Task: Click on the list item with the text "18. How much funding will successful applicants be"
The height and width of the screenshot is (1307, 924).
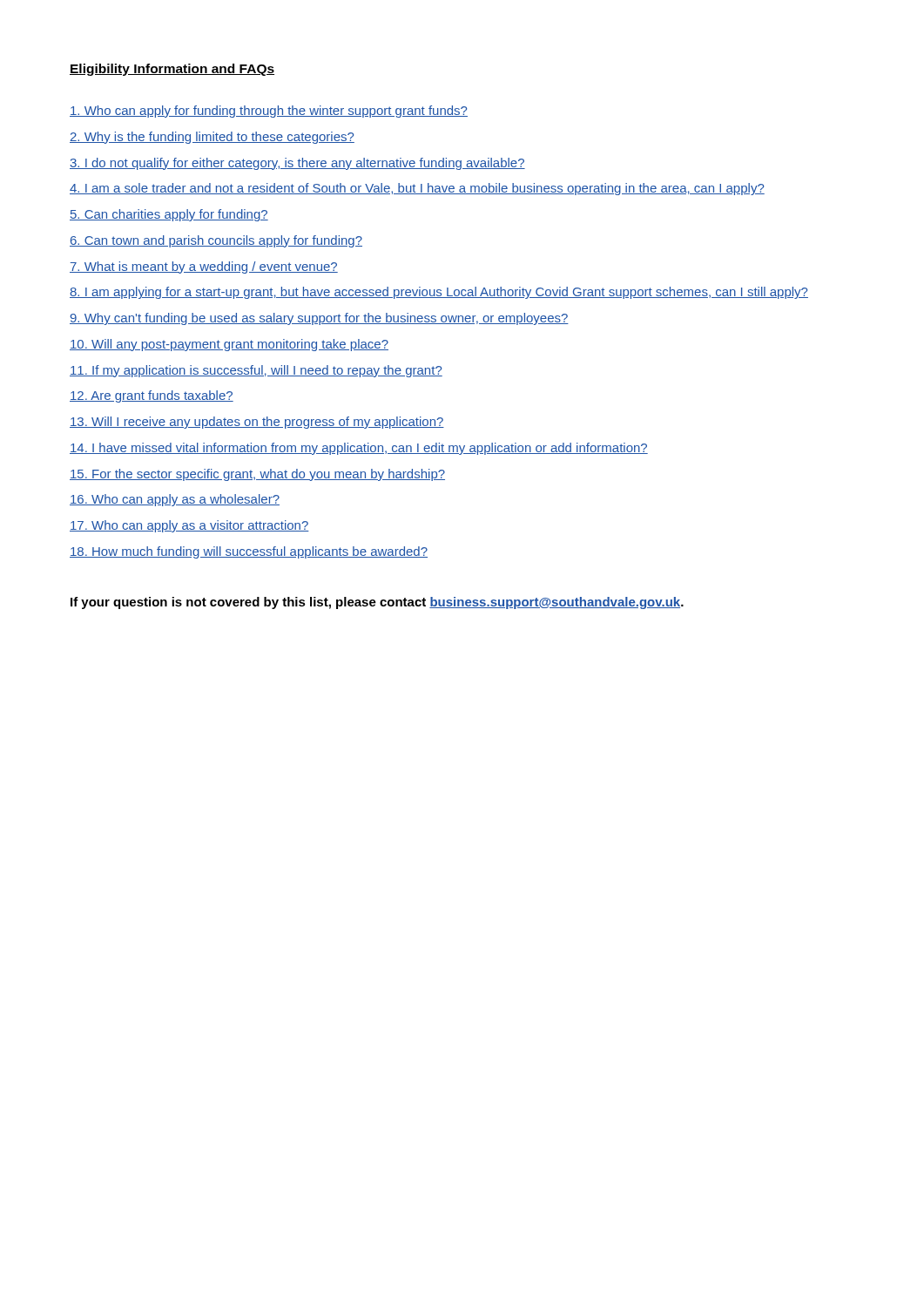Action: tap(249, 551)
